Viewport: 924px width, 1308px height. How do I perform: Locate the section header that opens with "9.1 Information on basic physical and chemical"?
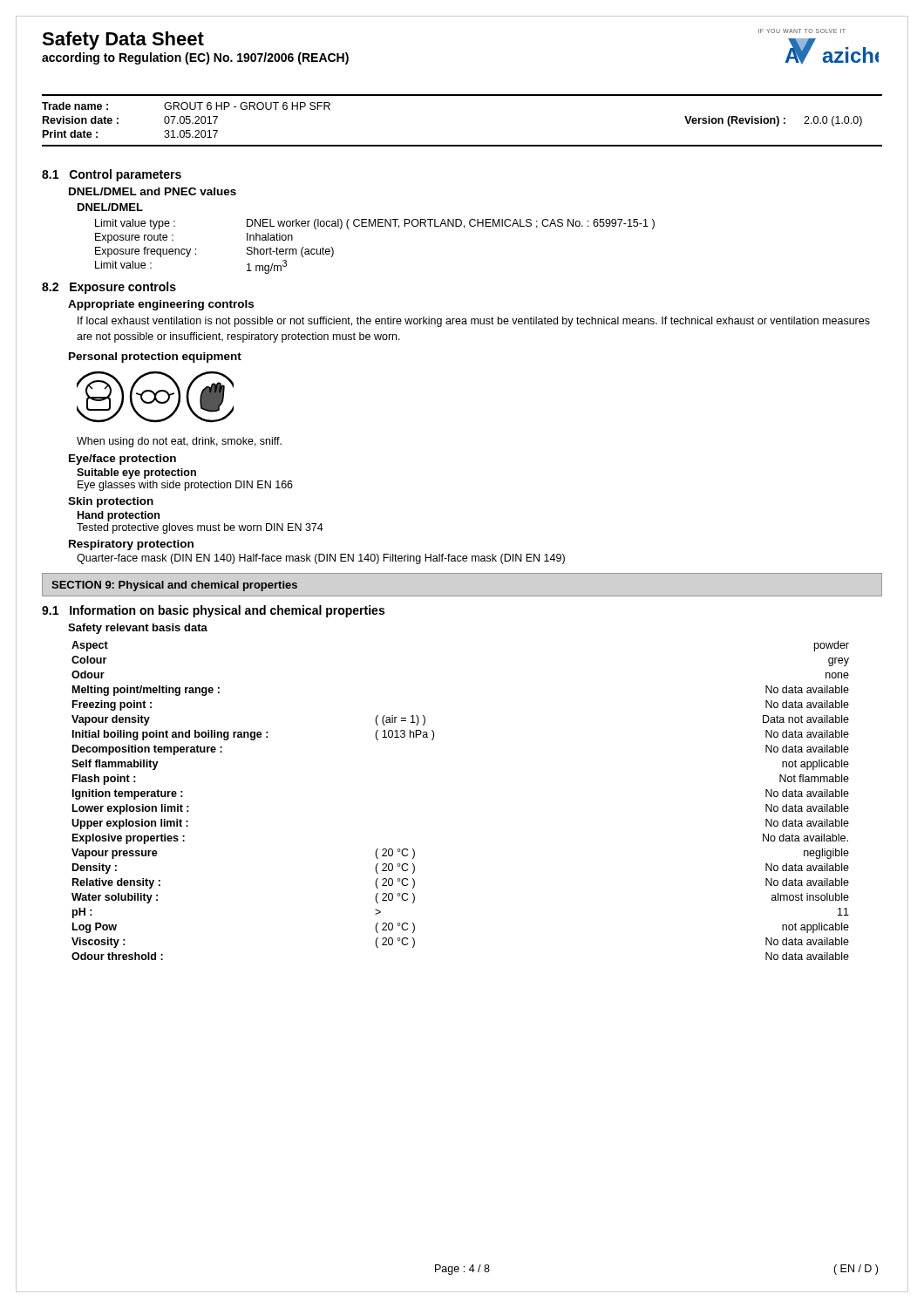pos(213,611)
